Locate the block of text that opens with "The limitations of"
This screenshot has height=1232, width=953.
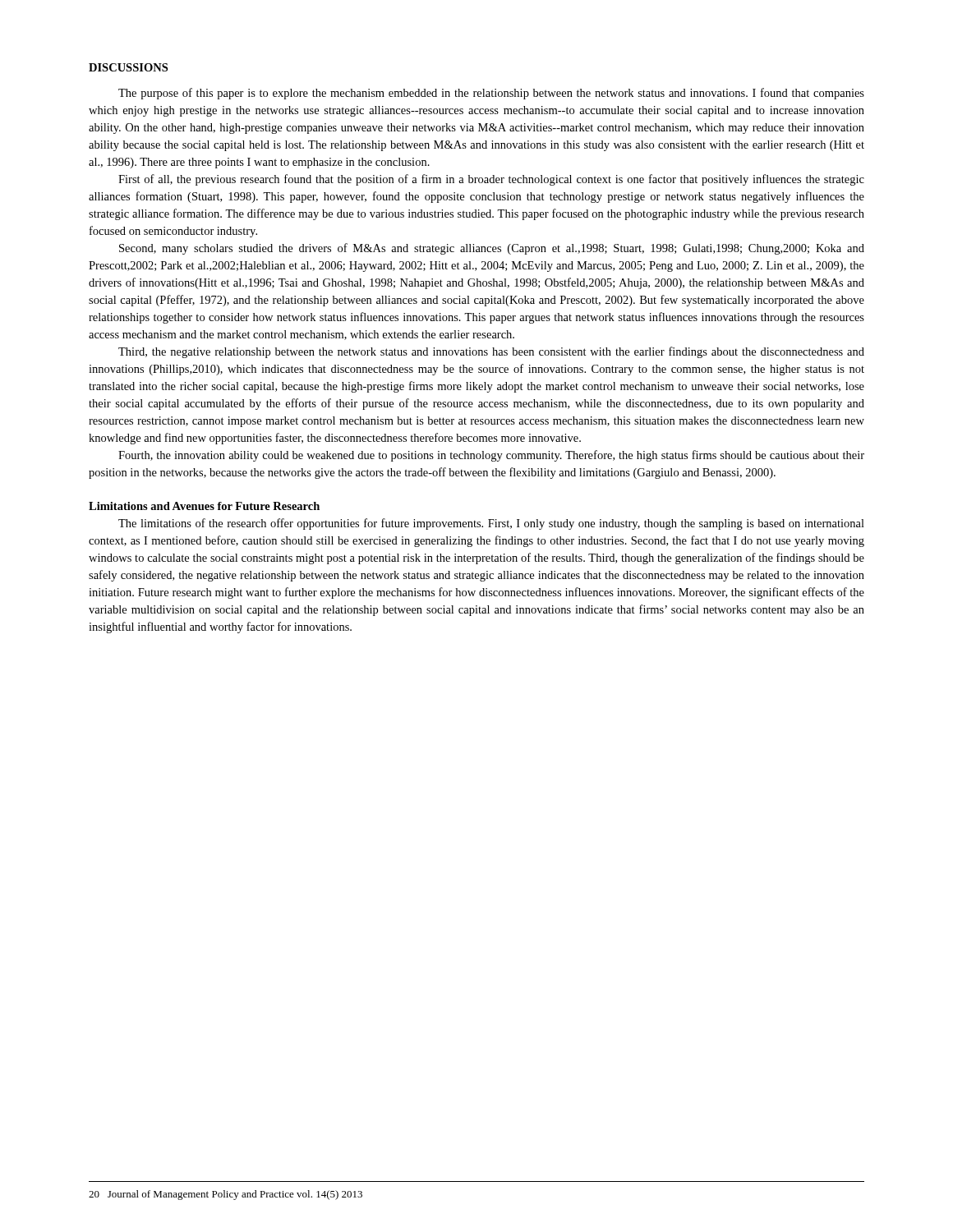476,575
